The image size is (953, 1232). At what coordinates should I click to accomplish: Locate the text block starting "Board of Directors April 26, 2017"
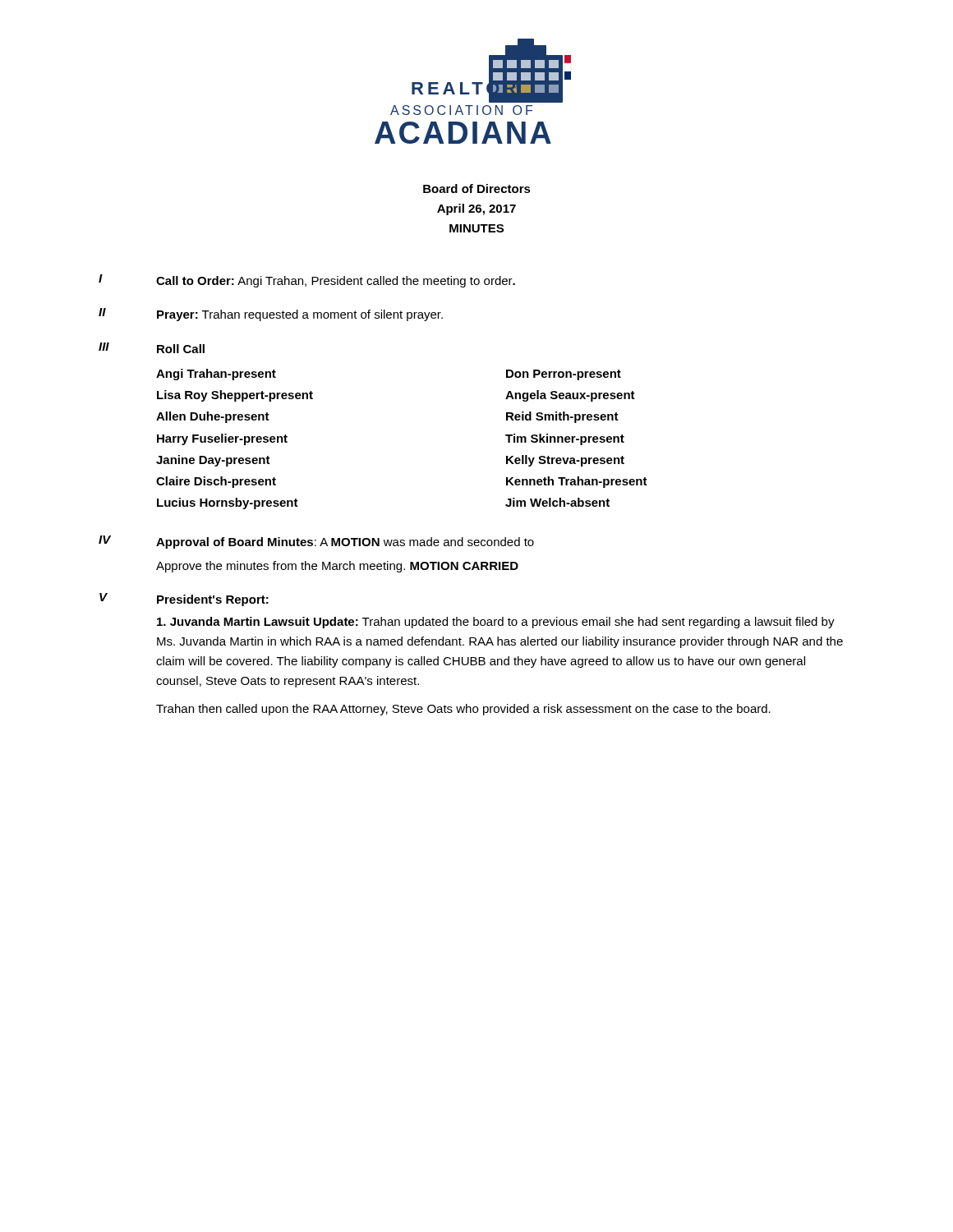tap(476, 208)
